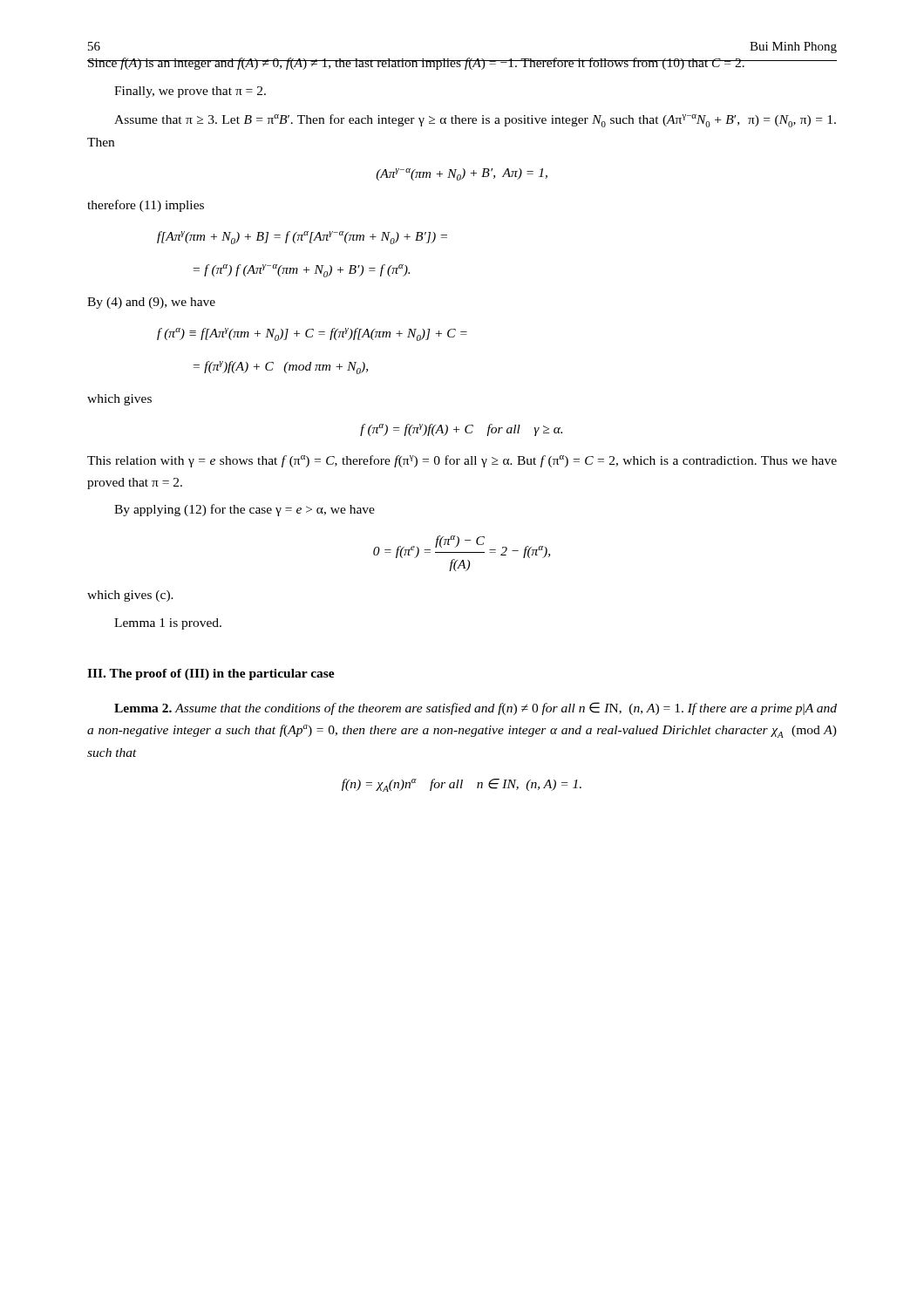Navigate to the text starting "therefore (11) implies"

146,206
